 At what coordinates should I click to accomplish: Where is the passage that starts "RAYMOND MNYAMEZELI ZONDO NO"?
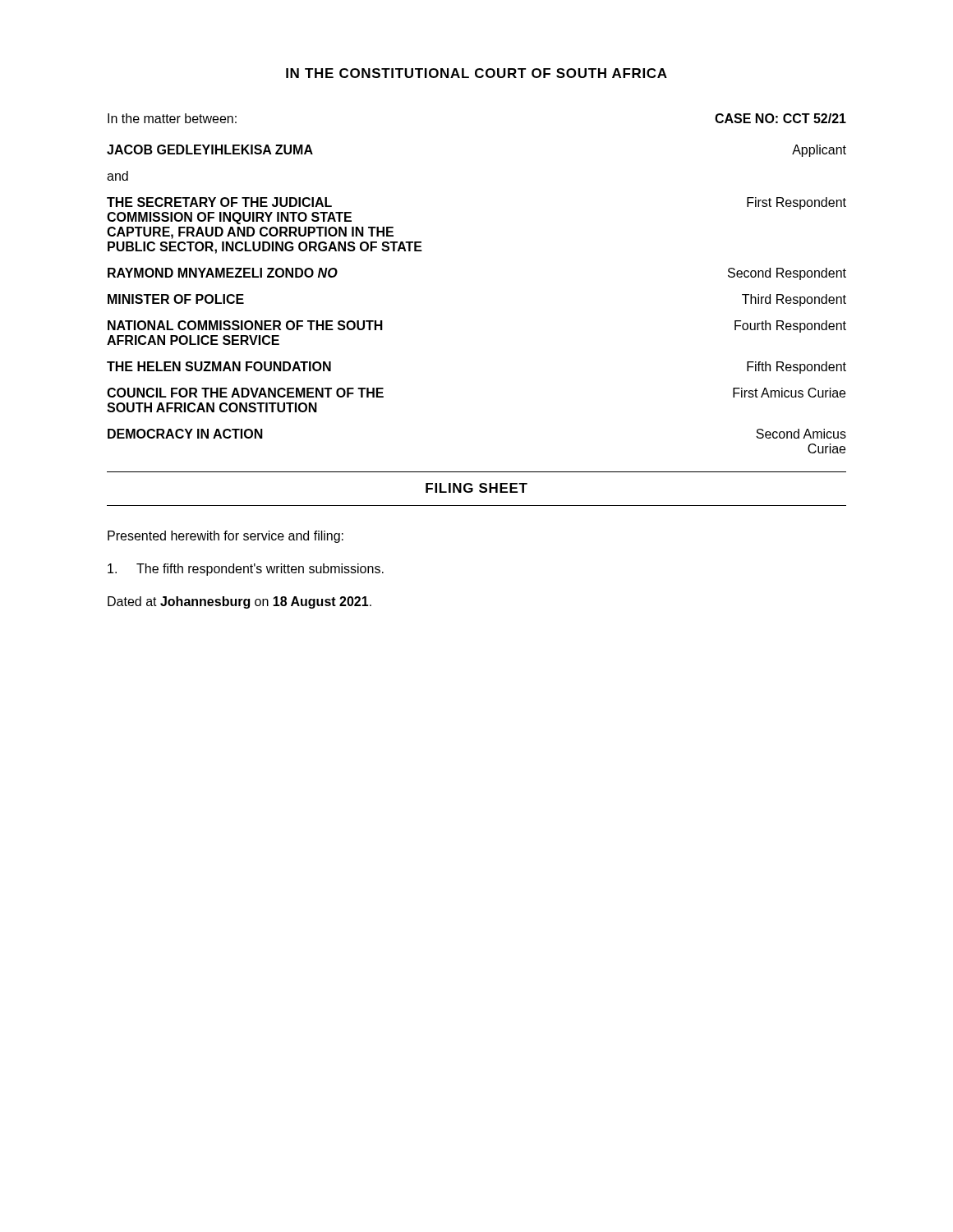point(220,274)
